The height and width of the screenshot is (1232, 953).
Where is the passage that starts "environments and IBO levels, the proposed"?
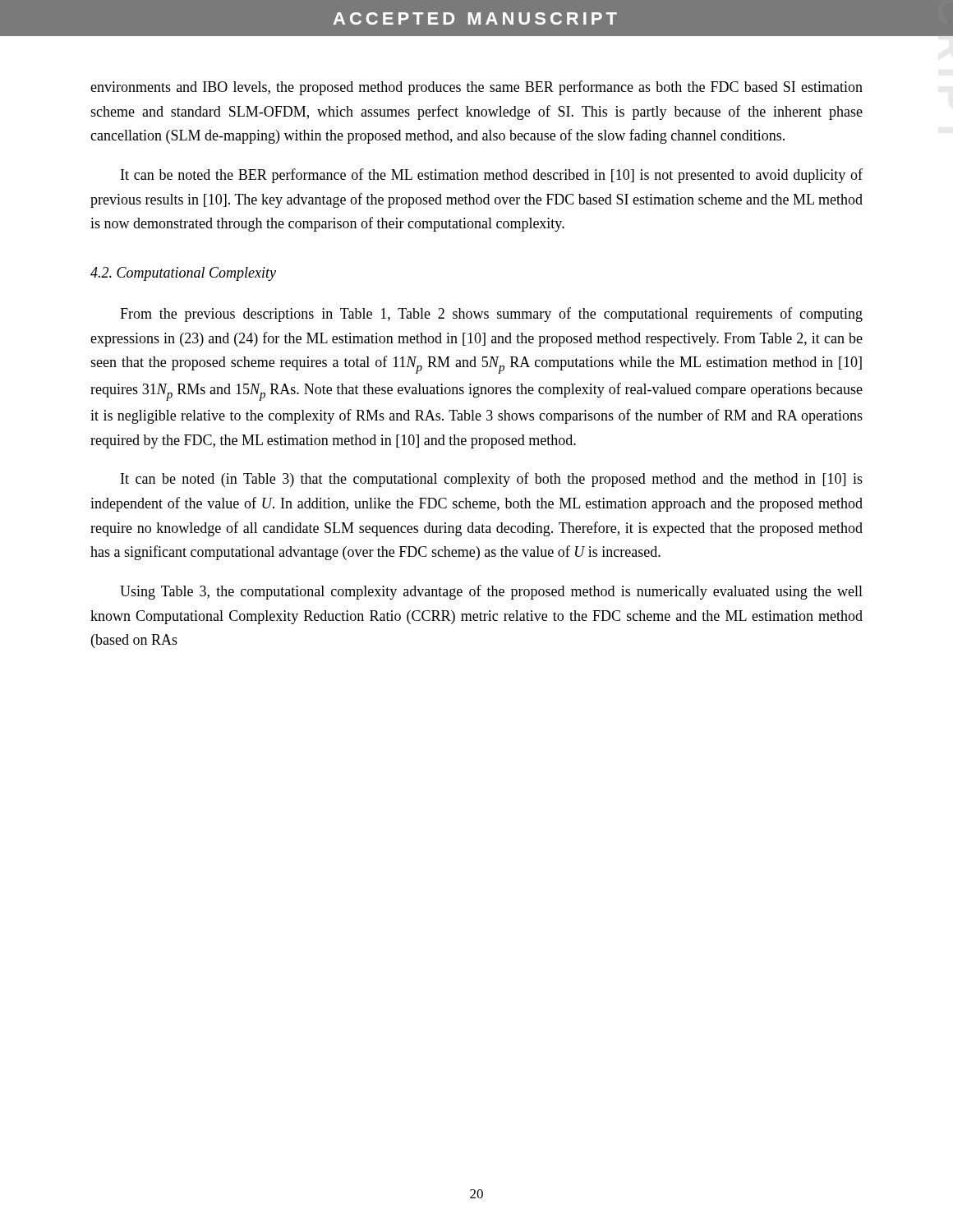(476, 112)
